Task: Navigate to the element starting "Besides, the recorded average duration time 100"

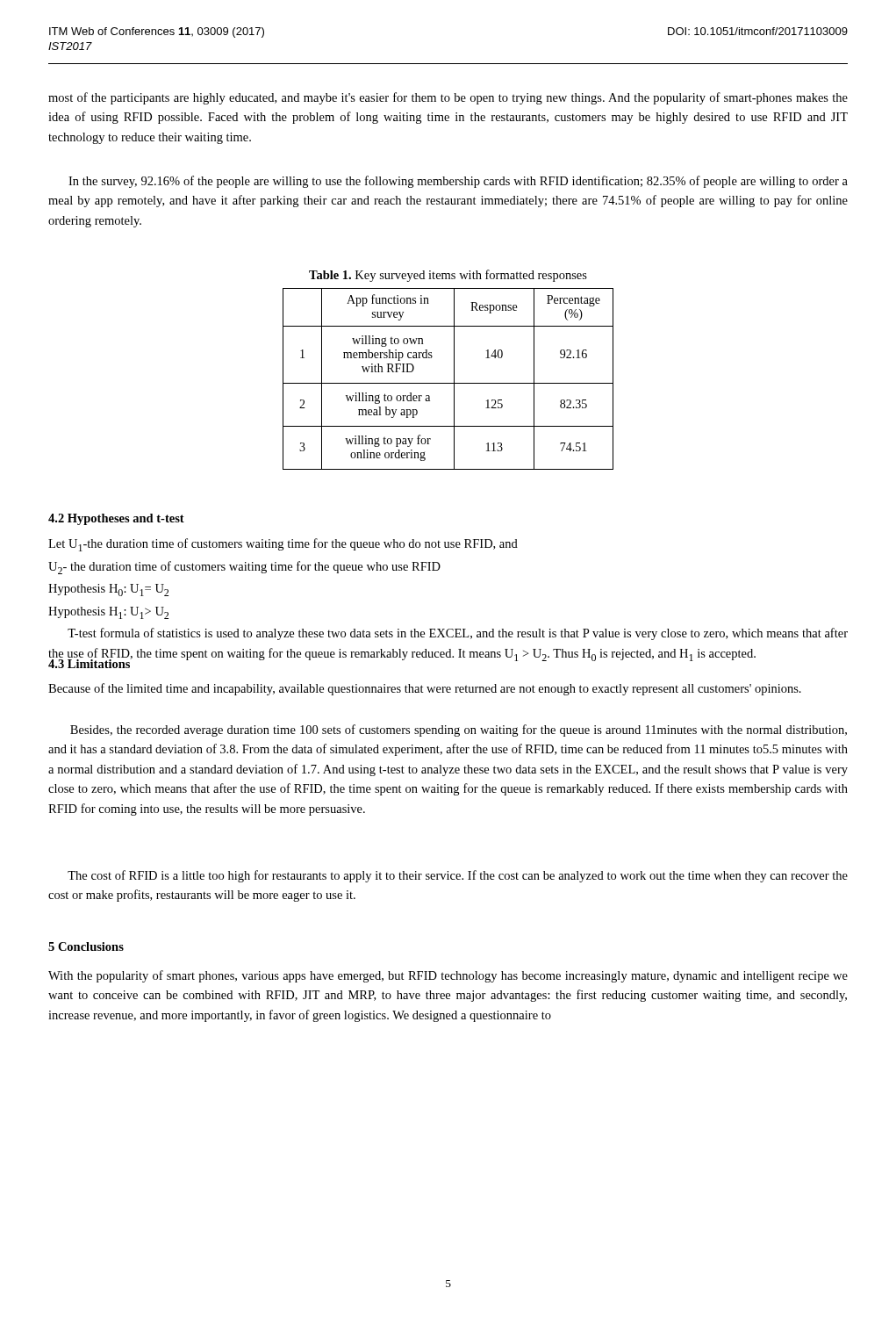Action: [x=448, y=769]
